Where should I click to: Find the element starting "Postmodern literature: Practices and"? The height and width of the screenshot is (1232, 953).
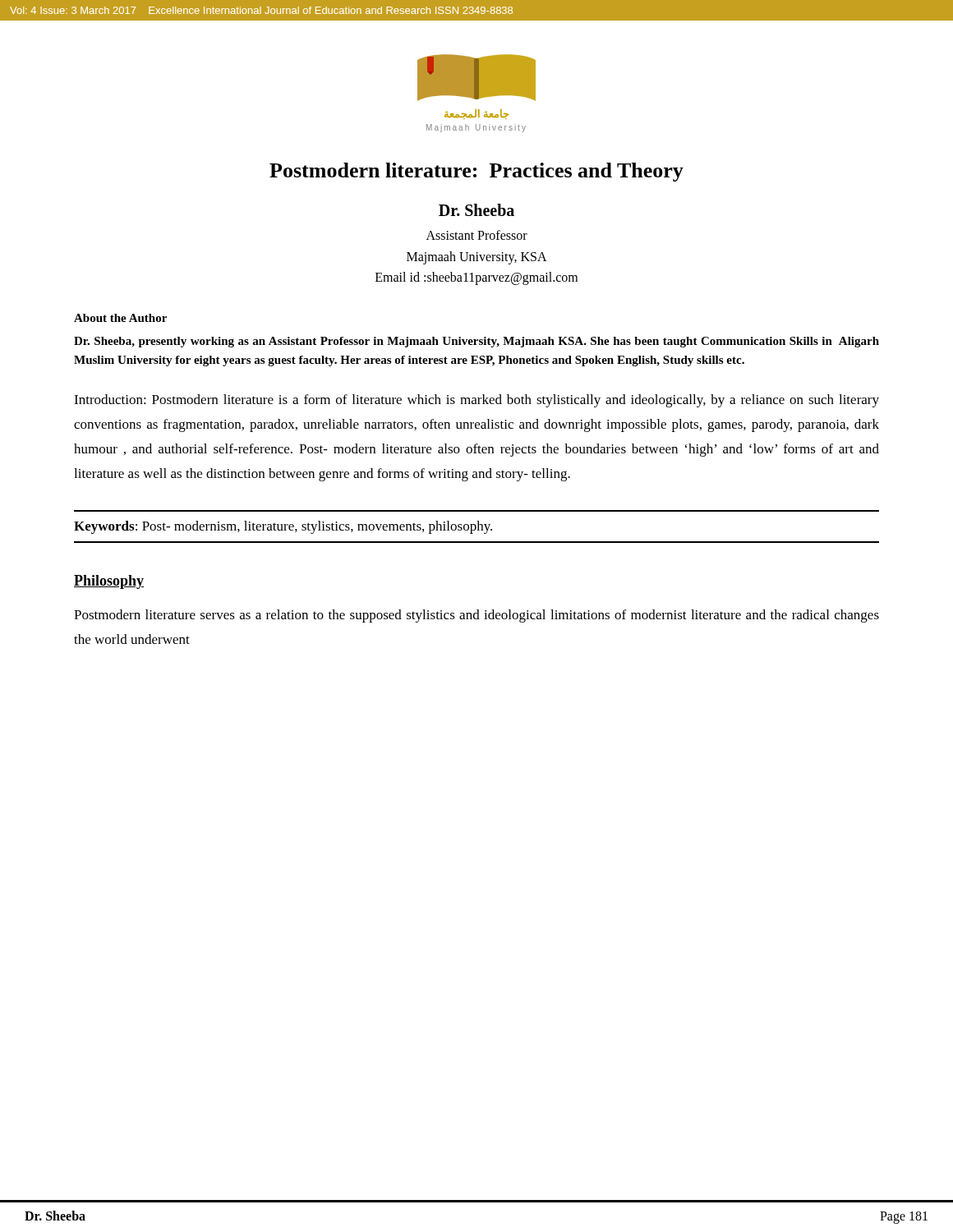coord(476,170)
